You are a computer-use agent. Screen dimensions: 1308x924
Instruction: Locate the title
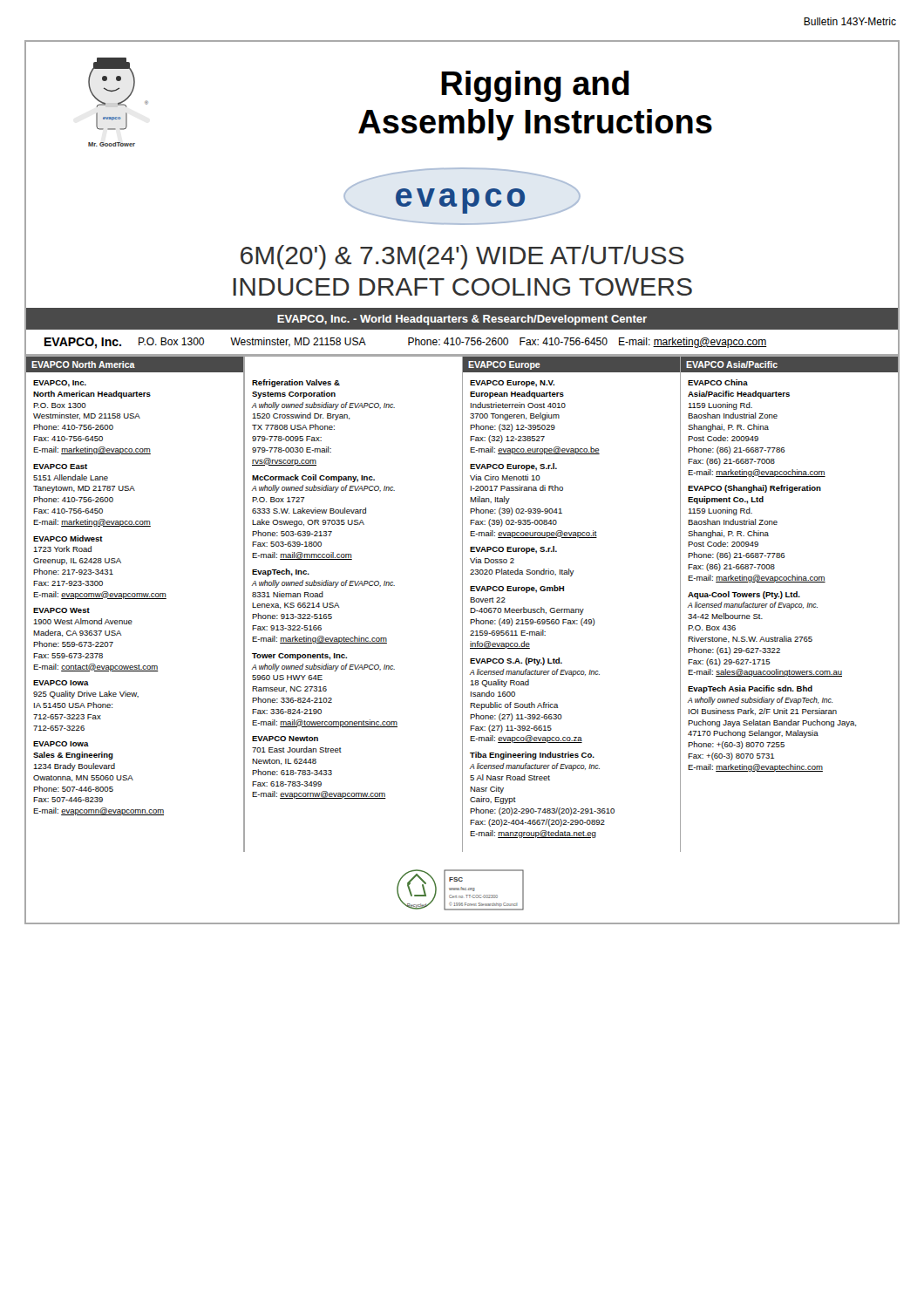pos(535,103)
